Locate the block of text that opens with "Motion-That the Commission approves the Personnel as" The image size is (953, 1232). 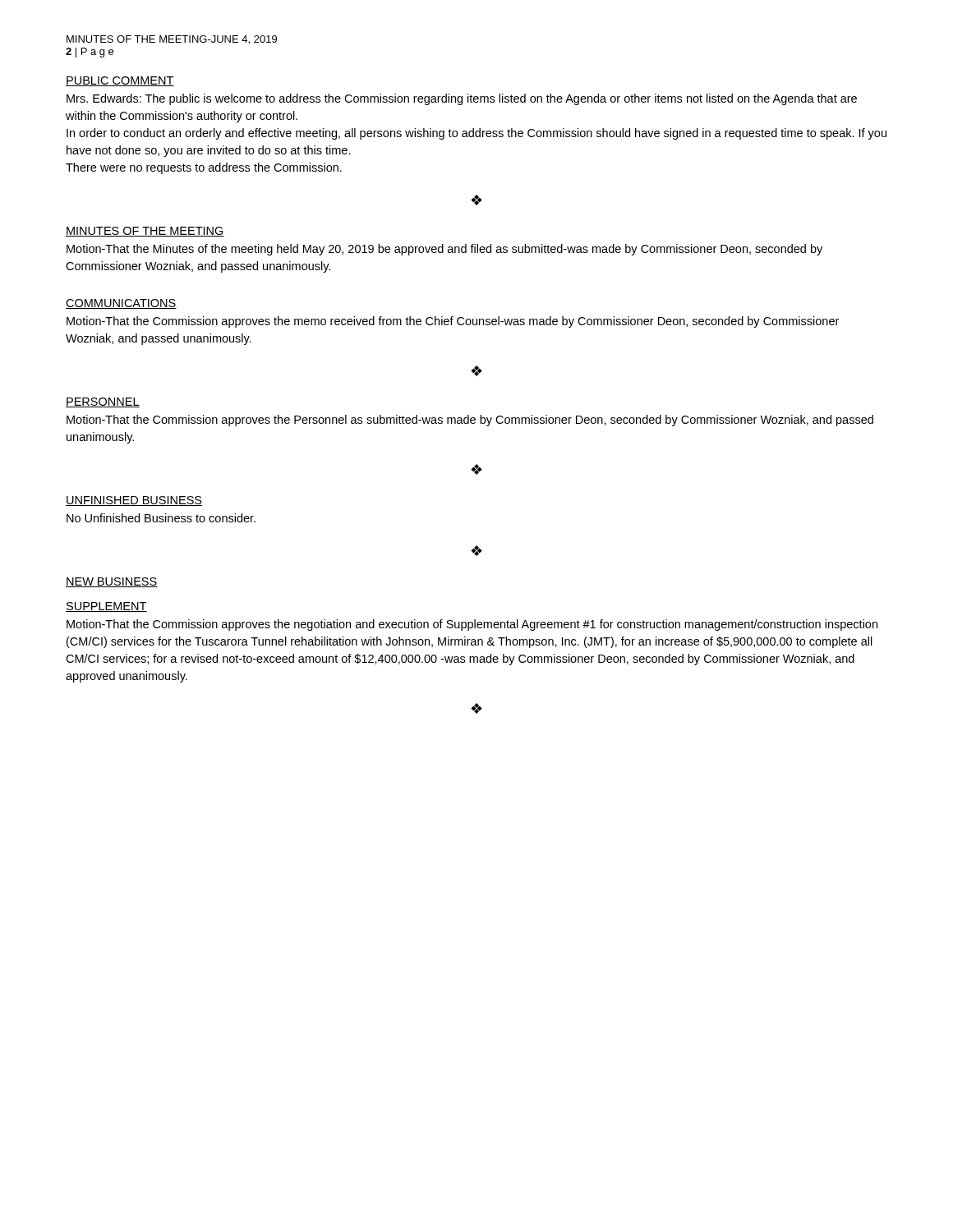coord(470,428)
